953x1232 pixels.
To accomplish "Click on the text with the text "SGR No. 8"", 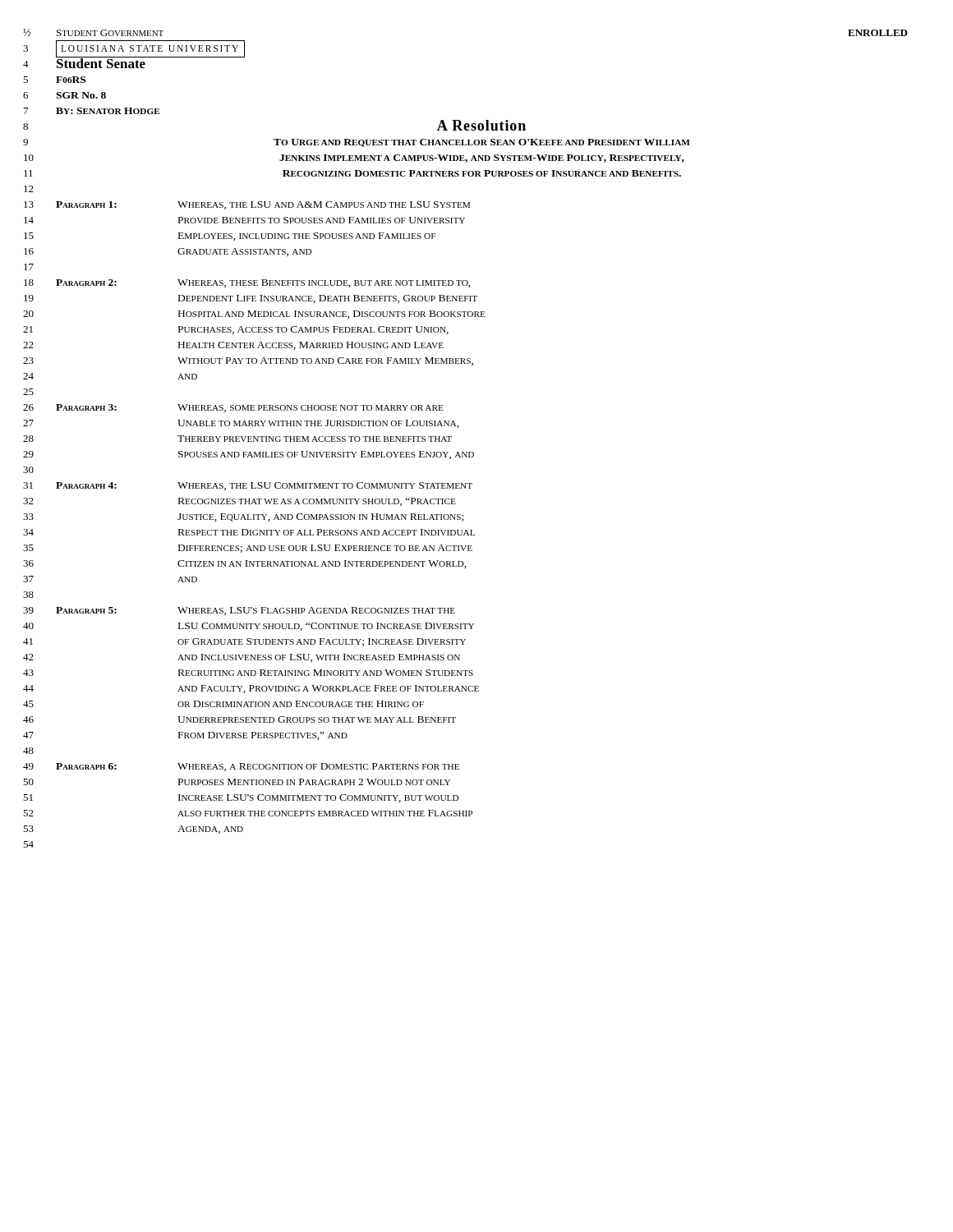I will [x=81, y=95].
